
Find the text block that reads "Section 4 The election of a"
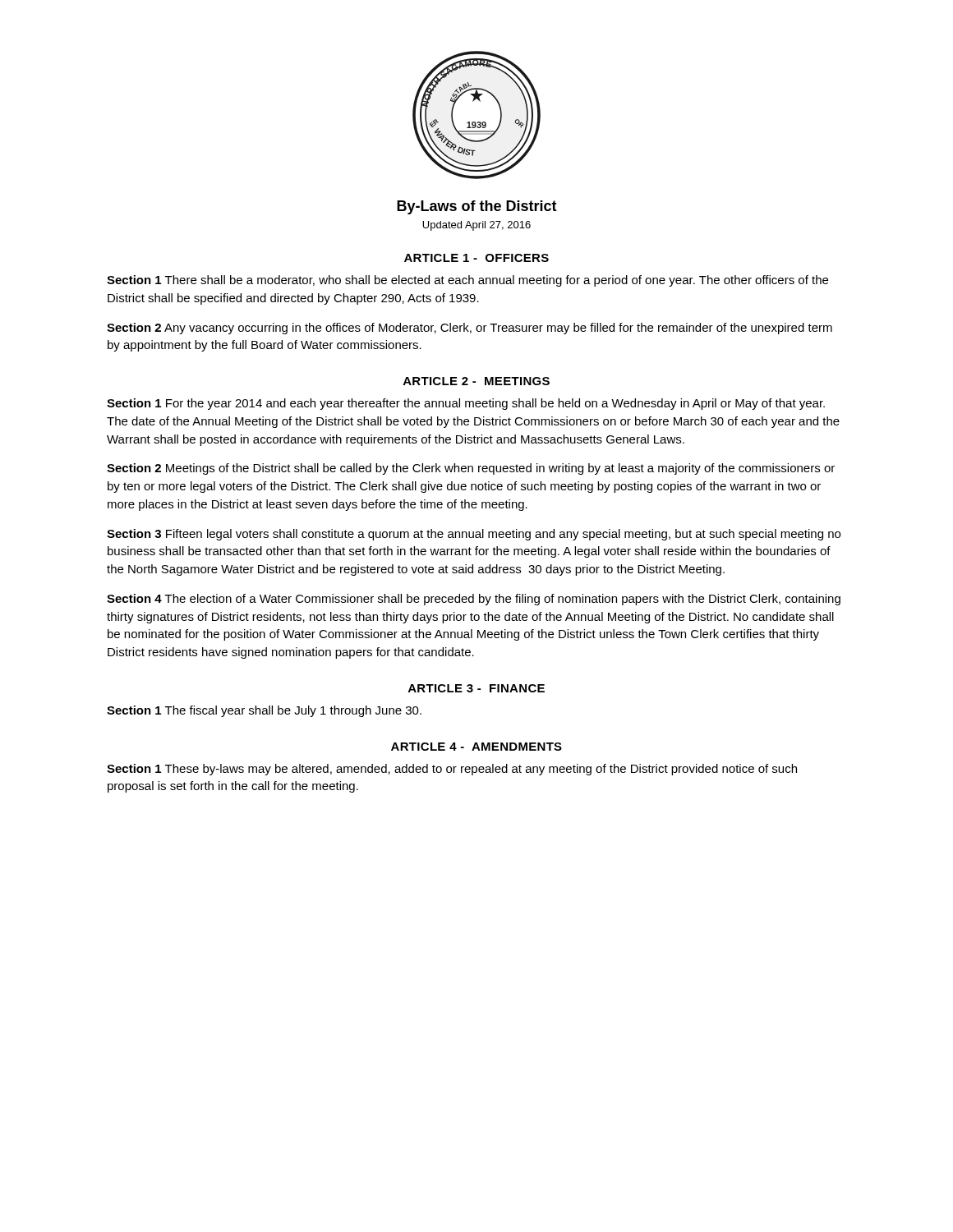[x=474, y=625]
